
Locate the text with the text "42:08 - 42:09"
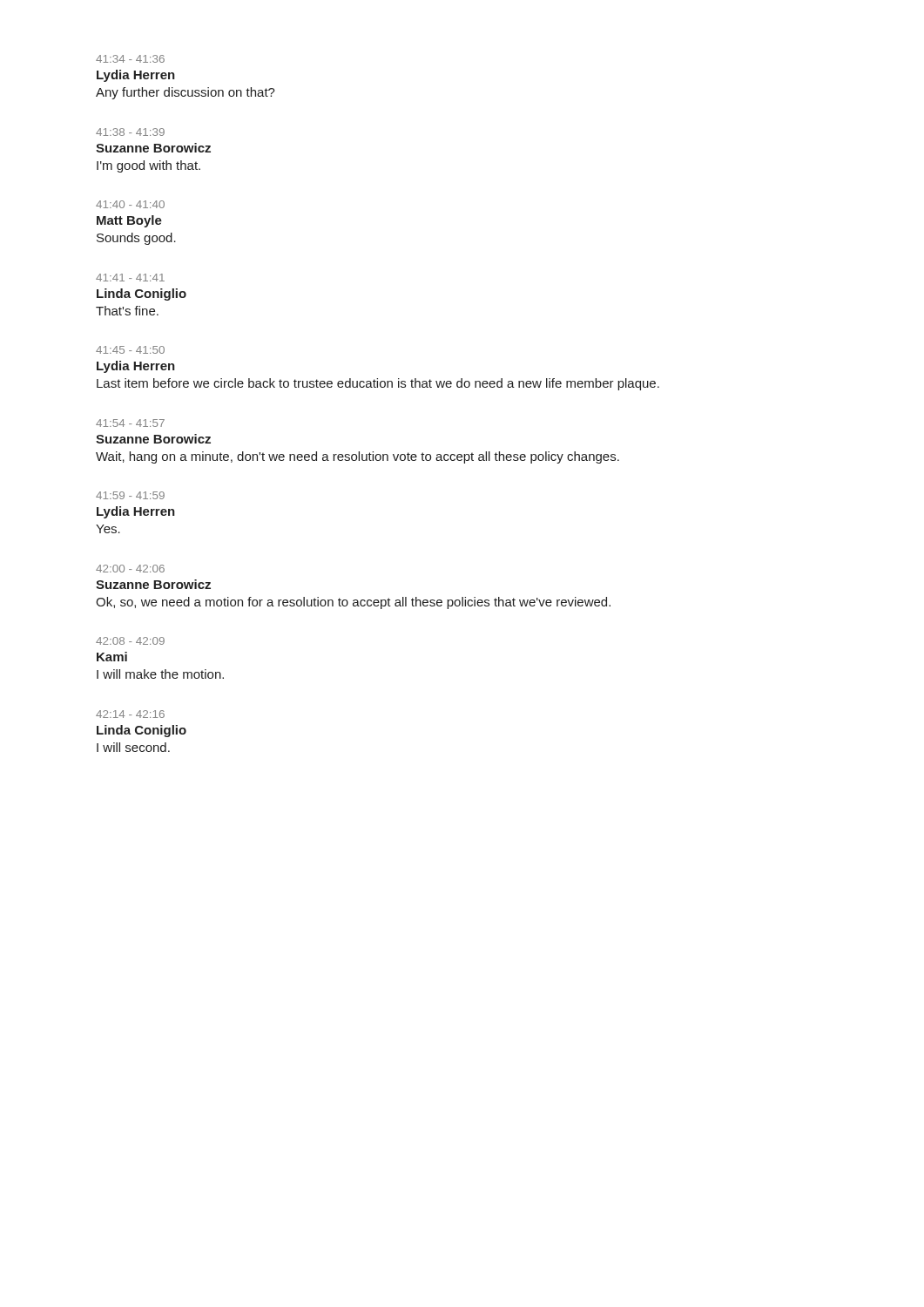[130, 641]
